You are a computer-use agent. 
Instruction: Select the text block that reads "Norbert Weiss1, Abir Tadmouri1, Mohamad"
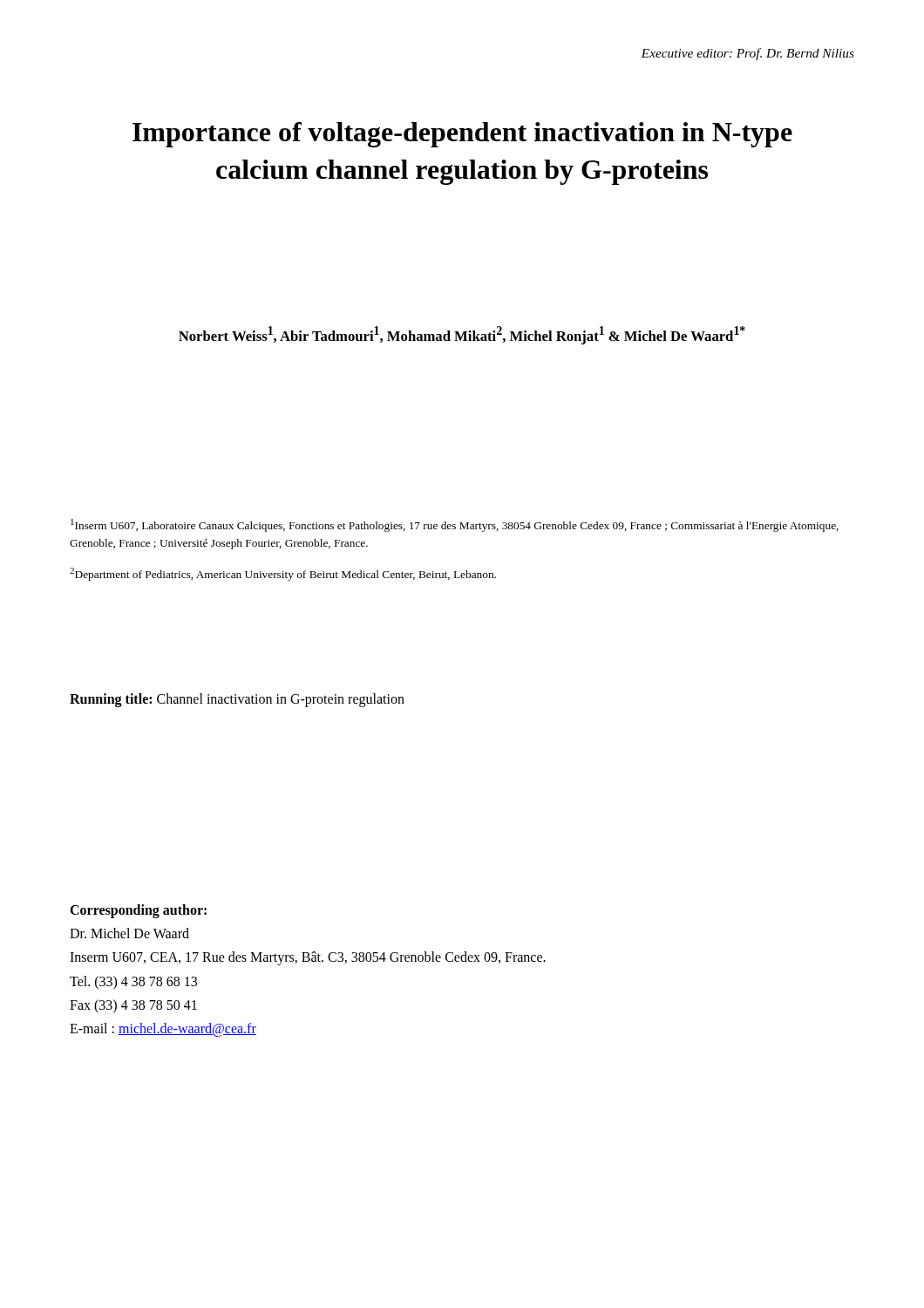tap(462, 334)
